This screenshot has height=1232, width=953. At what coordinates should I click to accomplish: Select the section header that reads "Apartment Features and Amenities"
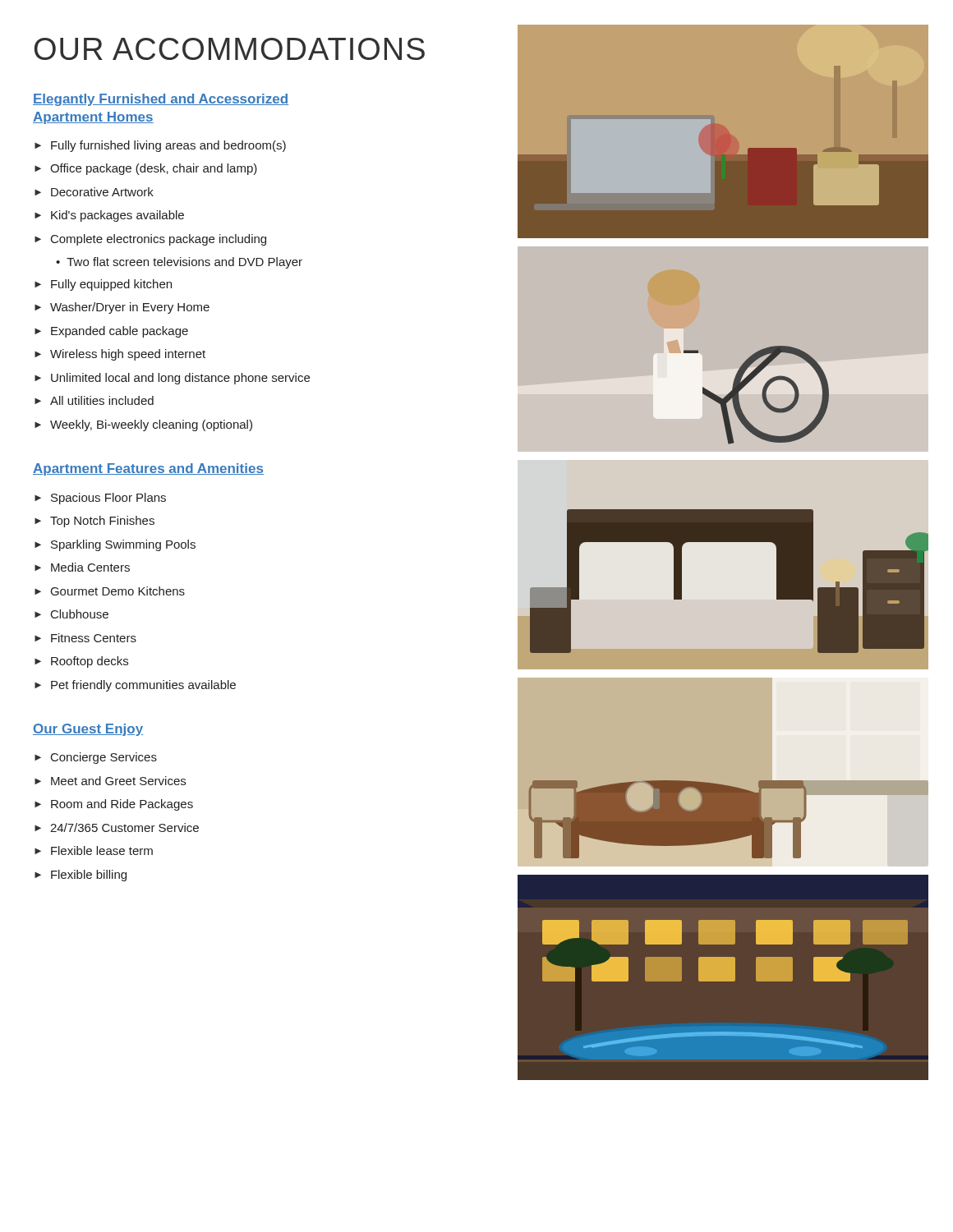(148, 469)
